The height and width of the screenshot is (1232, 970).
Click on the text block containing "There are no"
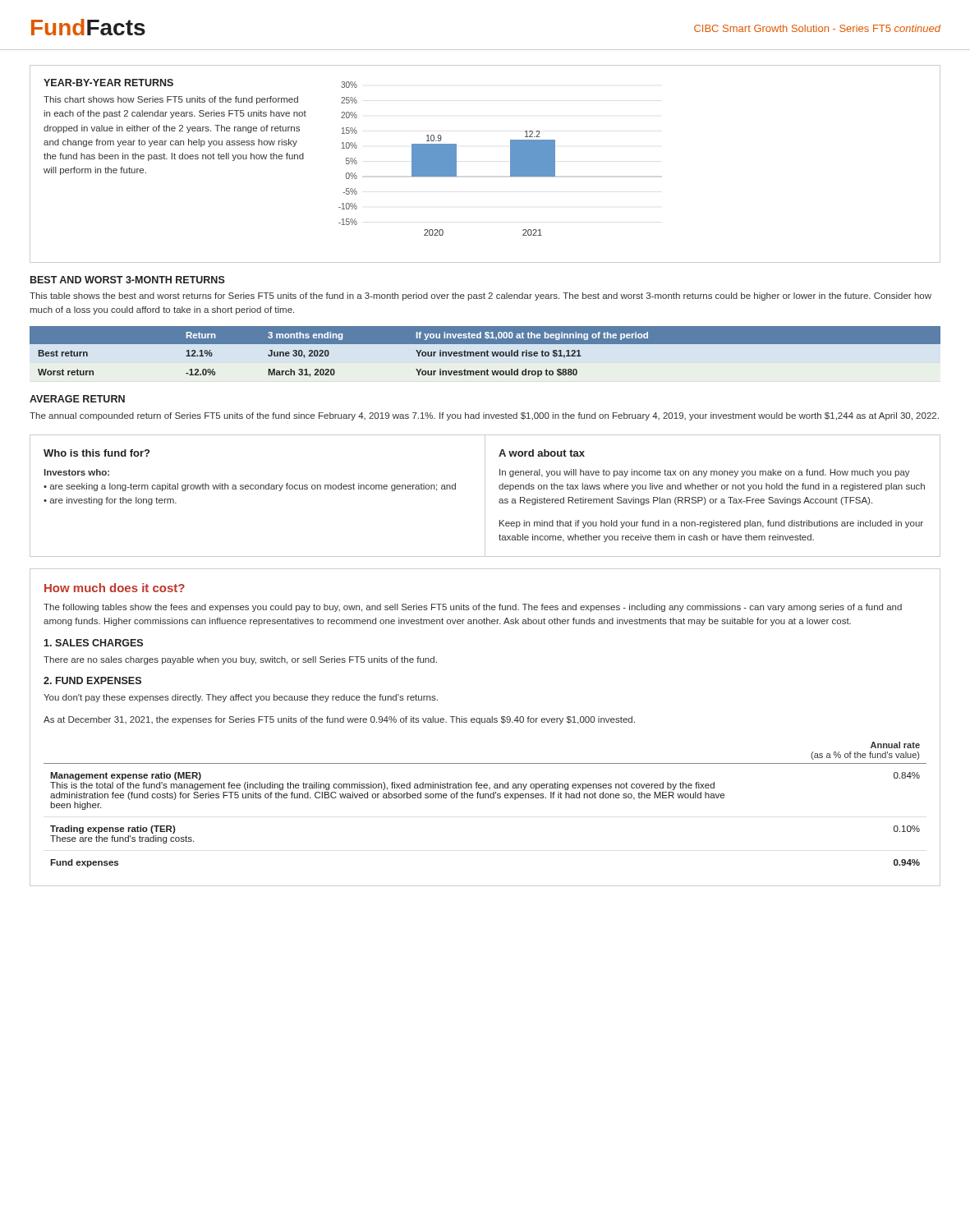[x=241, y=659]
